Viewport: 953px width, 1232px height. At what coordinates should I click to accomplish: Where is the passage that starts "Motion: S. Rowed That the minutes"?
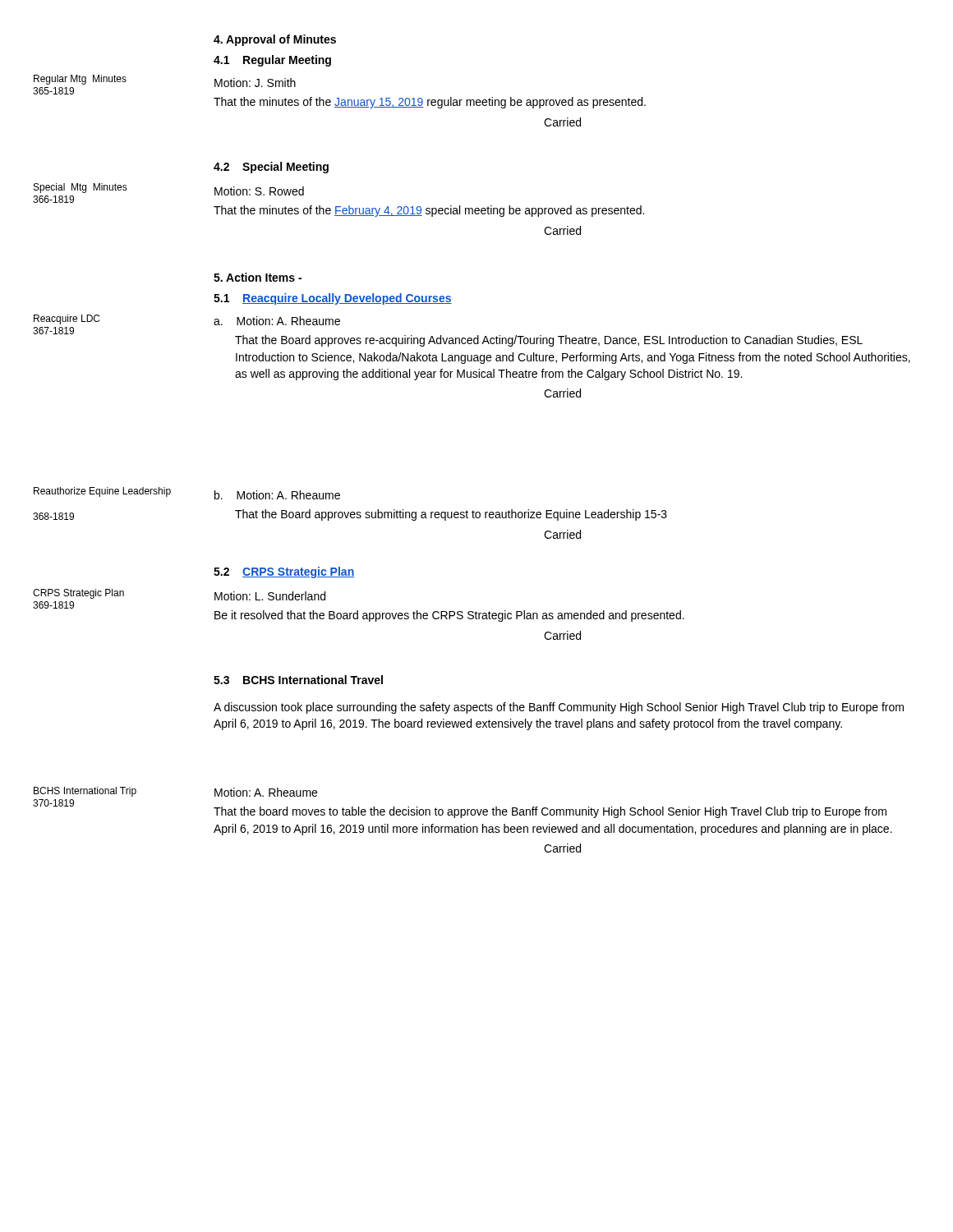(x=563, y=211)
